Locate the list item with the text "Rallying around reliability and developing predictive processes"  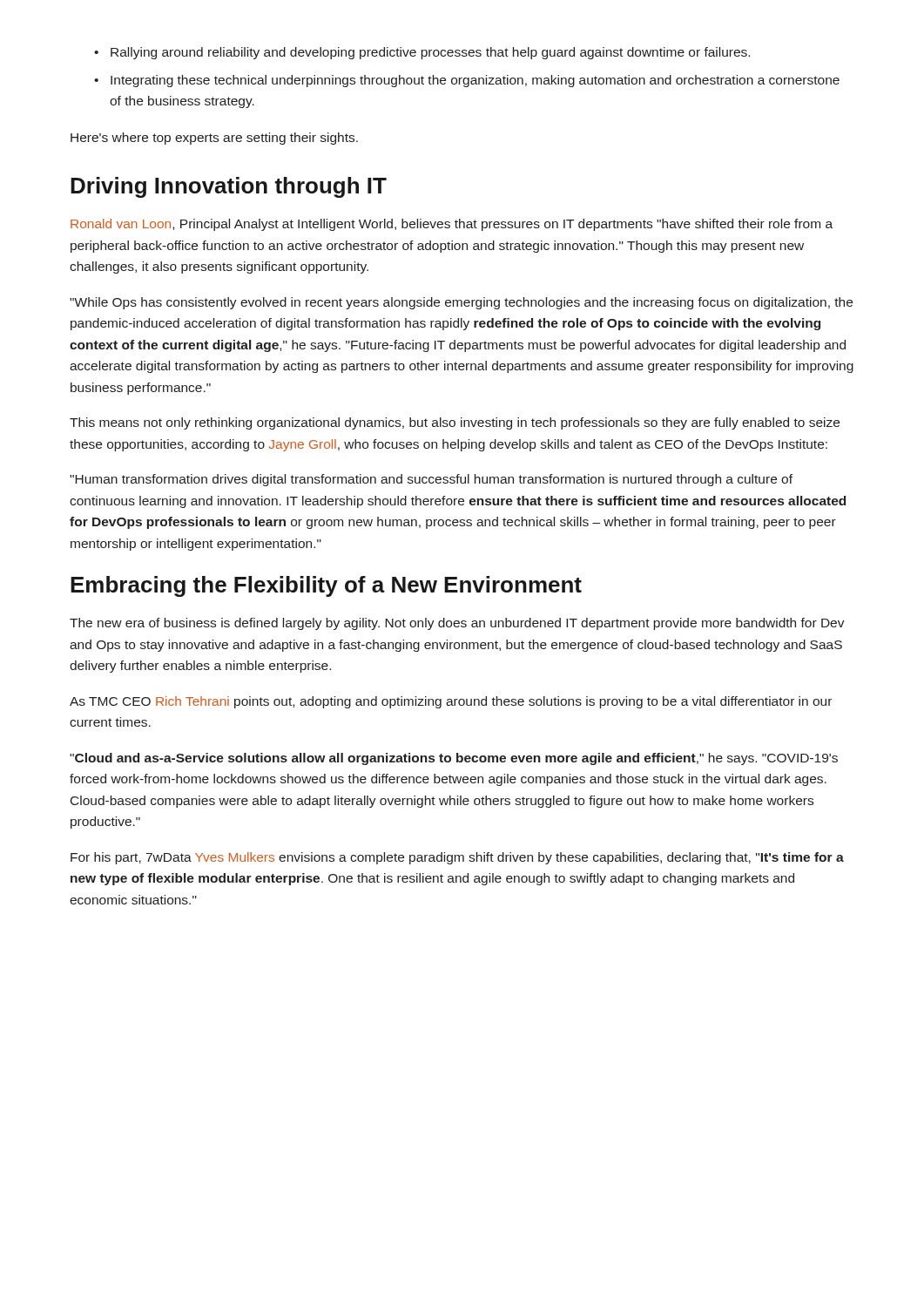click(x=474, y=52)
